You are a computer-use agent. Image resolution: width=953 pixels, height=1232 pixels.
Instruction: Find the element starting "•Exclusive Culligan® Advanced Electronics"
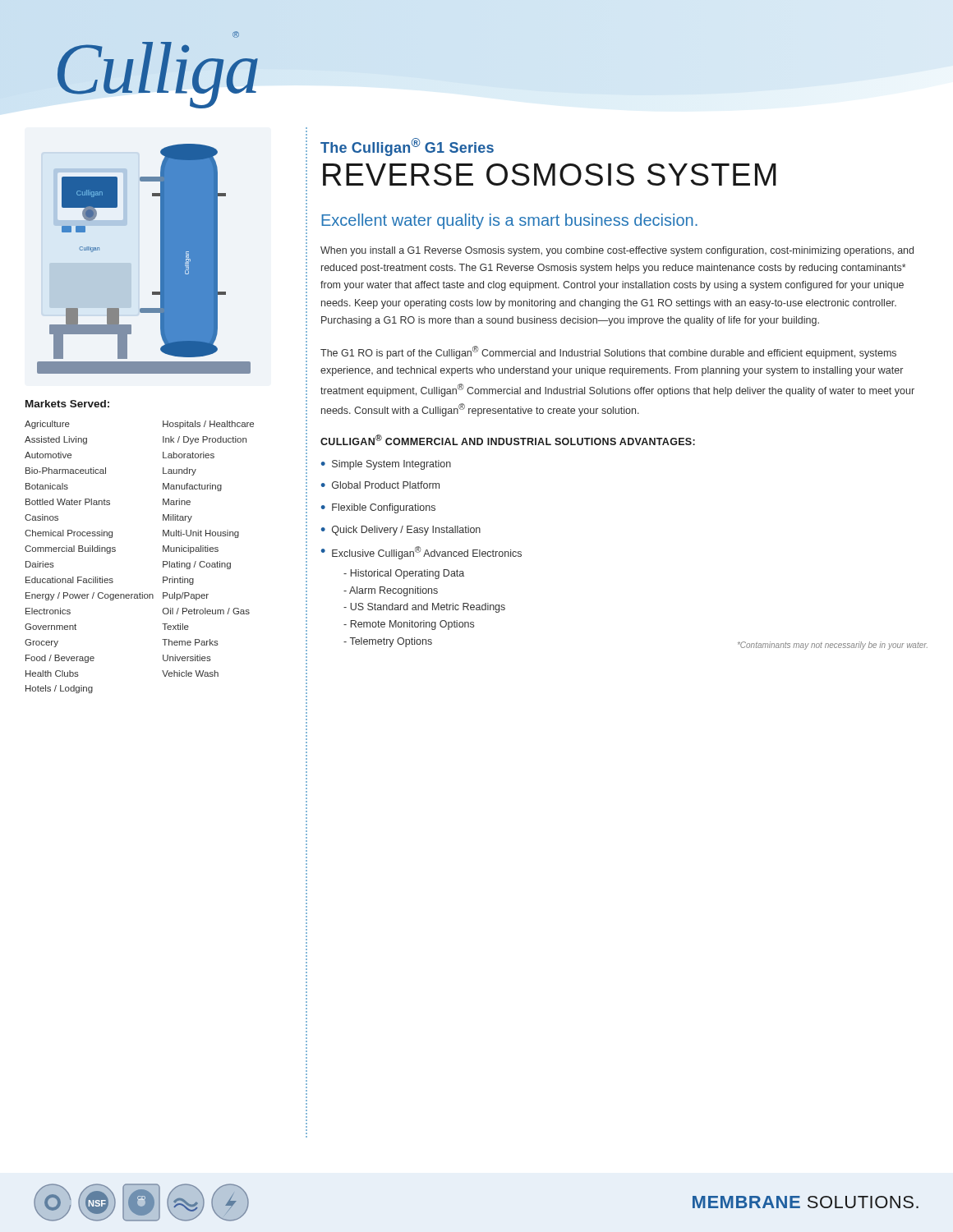coord(421,554)
